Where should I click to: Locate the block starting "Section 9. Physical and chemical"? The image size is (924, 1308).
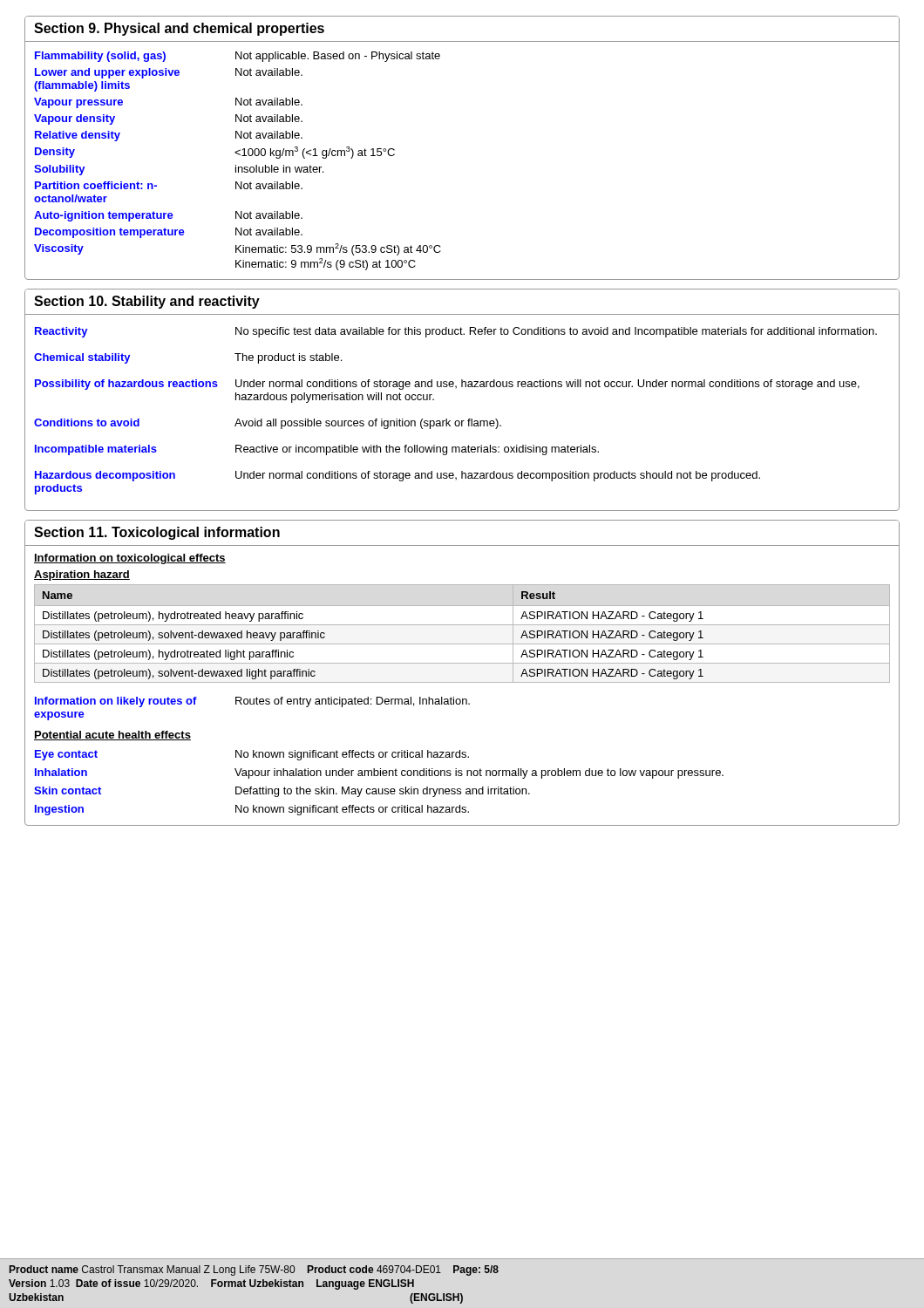coord(179,28)
